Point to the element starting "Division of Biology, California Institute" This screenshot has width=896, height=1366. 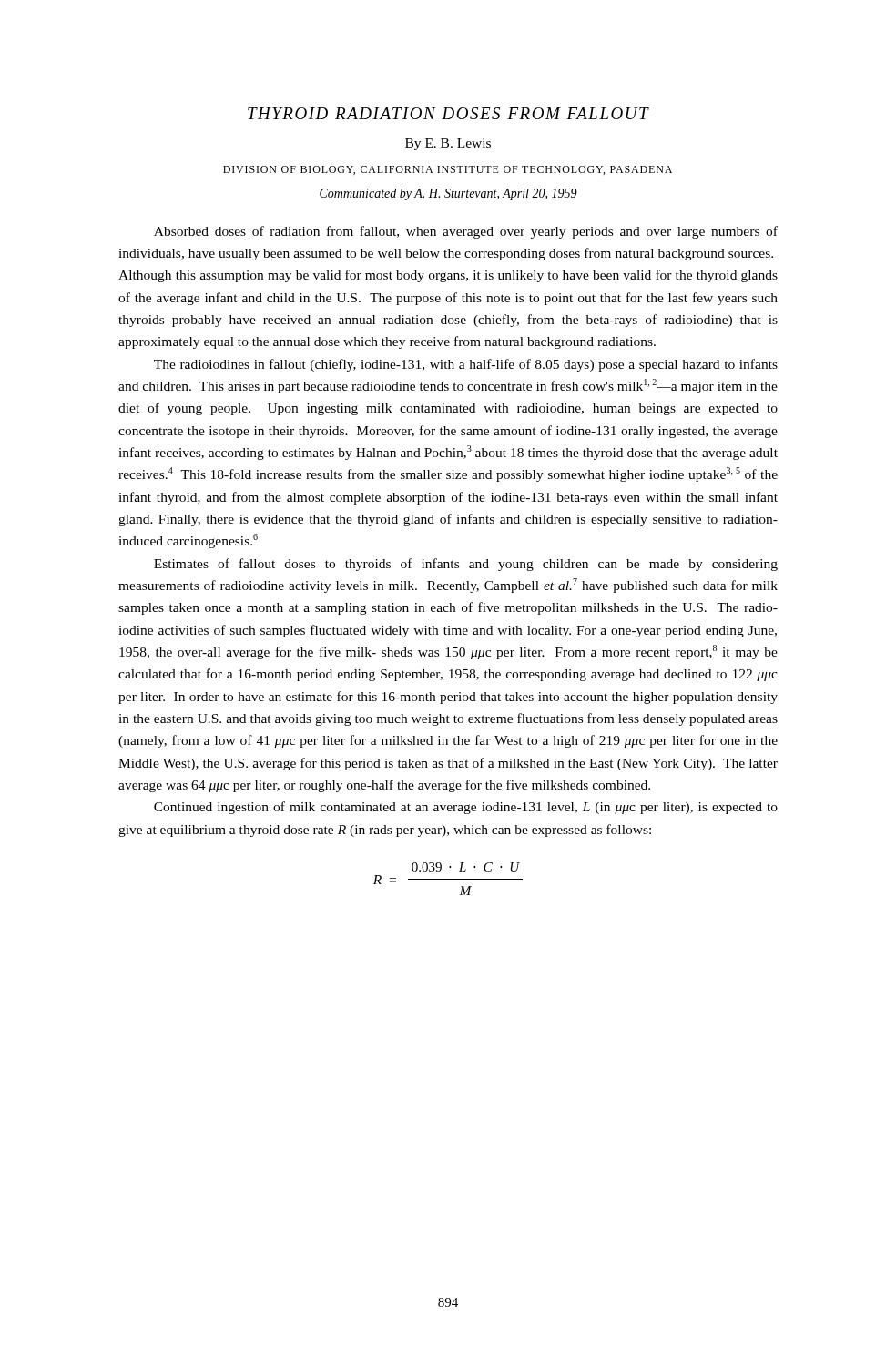tap(448, 170)
